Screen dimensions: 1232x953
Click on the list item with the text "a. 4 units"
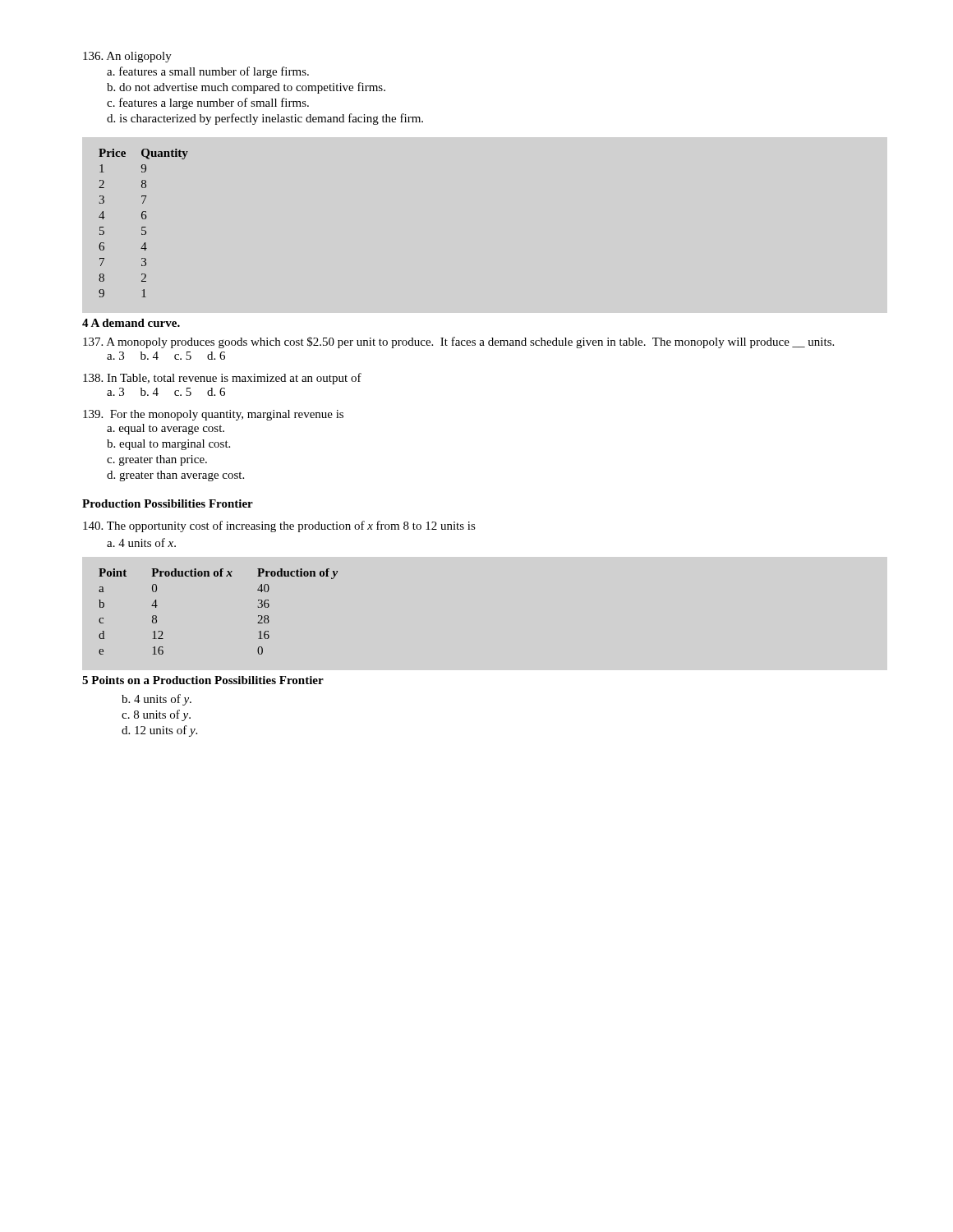[142, 543]
